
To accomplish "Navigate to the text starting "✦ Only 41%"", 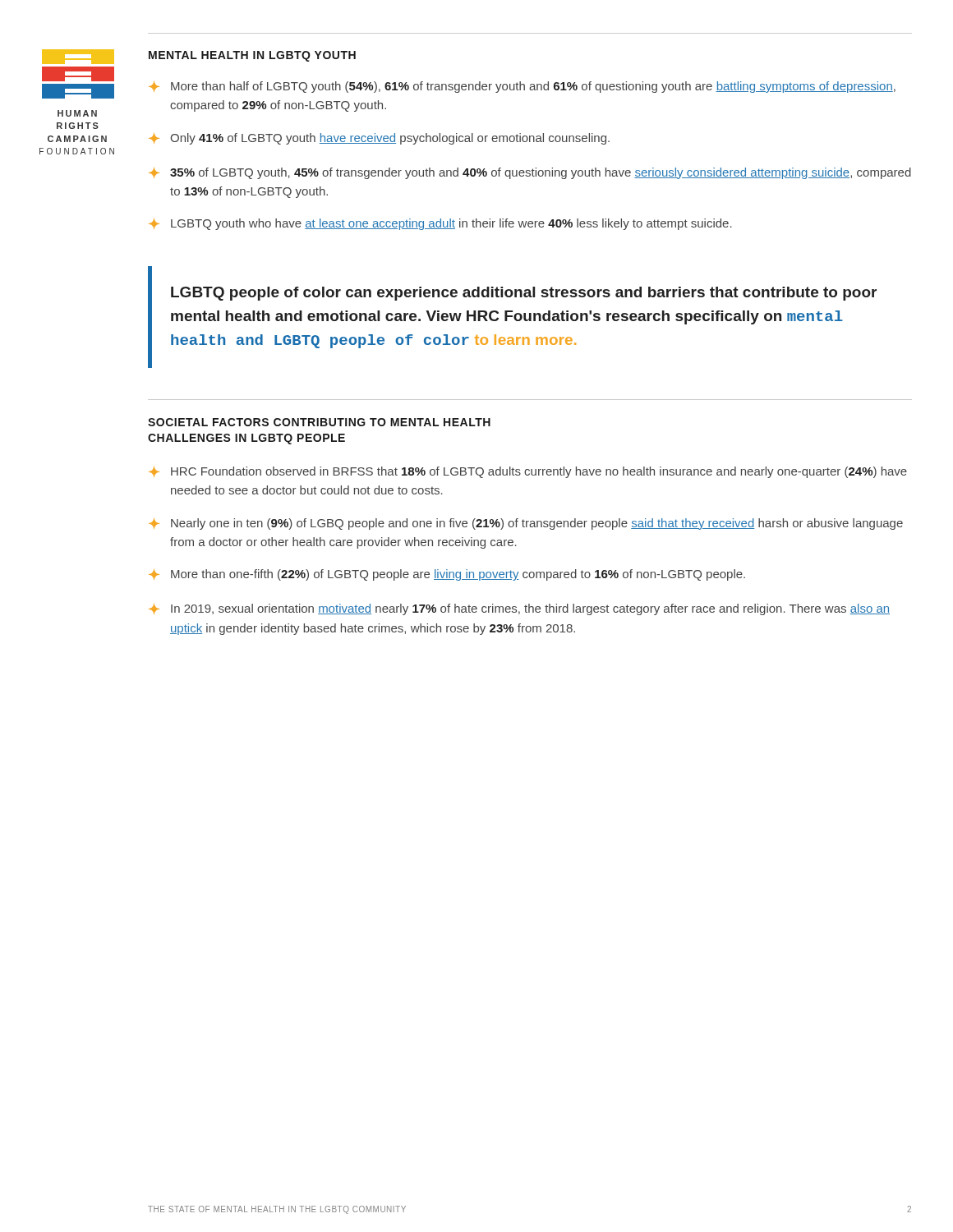I will [530, 138].
